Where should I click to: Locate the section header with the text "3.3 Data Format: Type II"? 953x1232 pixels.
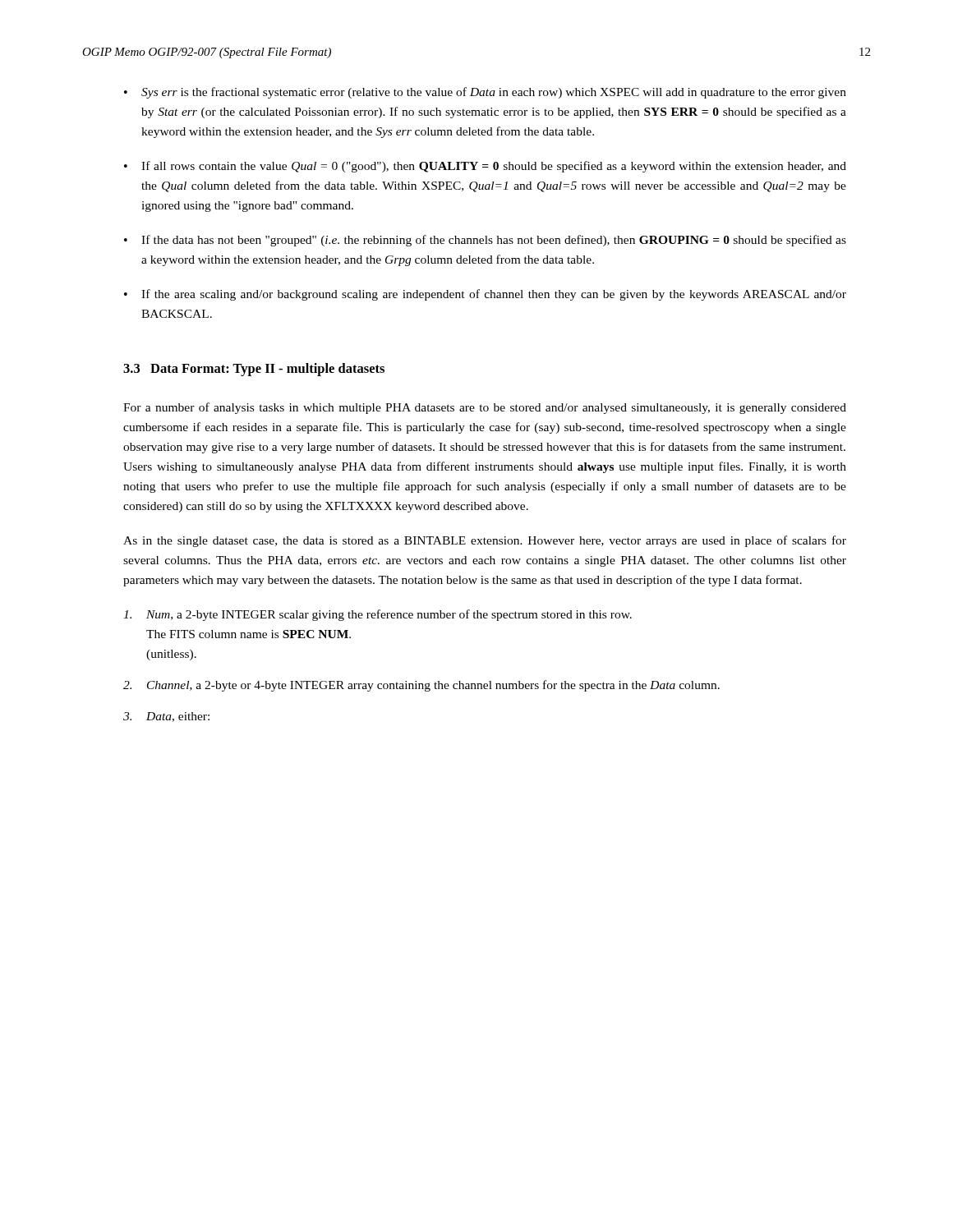(254, 370)
